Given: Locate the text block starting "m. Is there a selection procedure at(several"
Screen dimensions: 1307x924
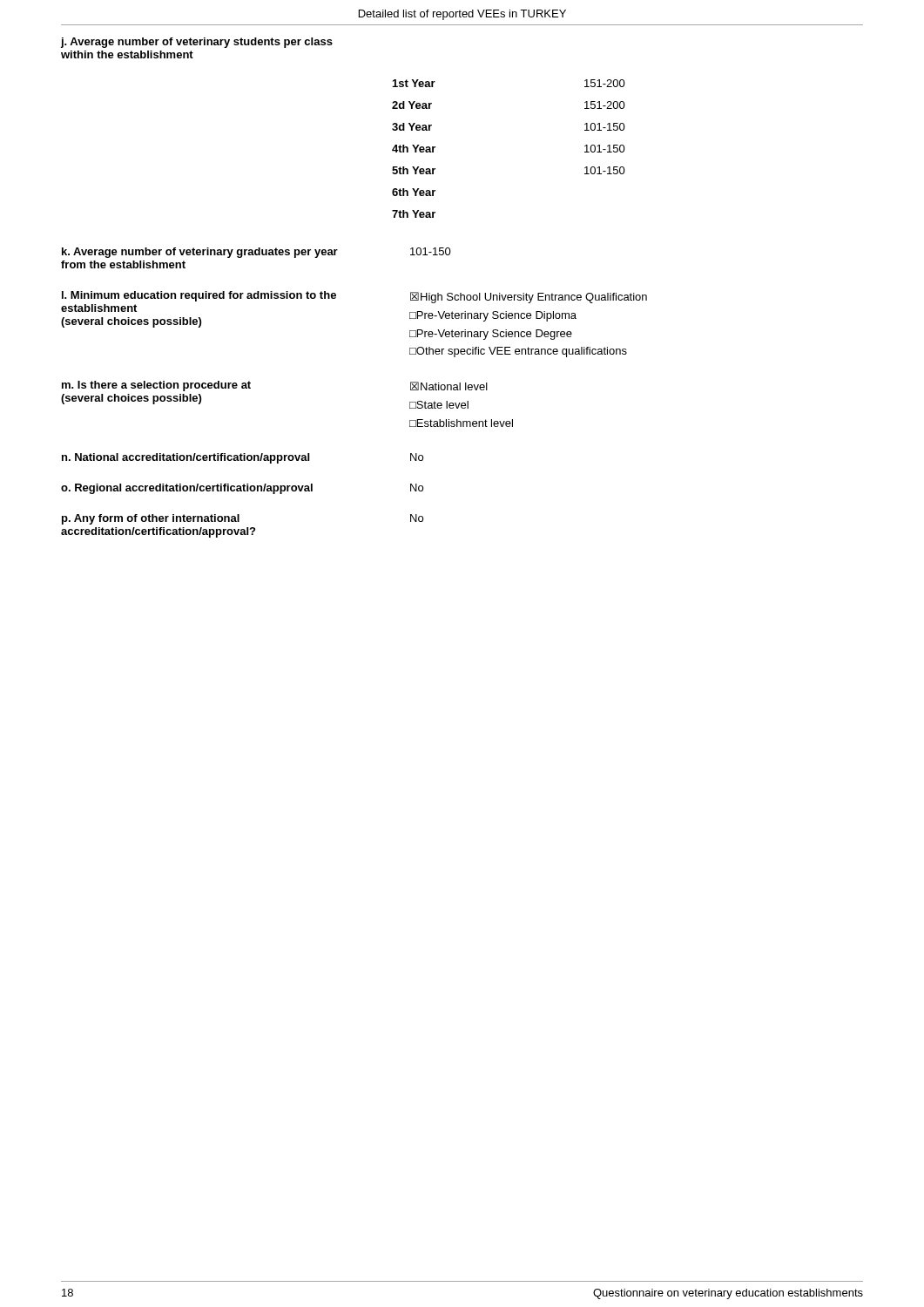Looking at the screenshot, I should click(156, 391).
